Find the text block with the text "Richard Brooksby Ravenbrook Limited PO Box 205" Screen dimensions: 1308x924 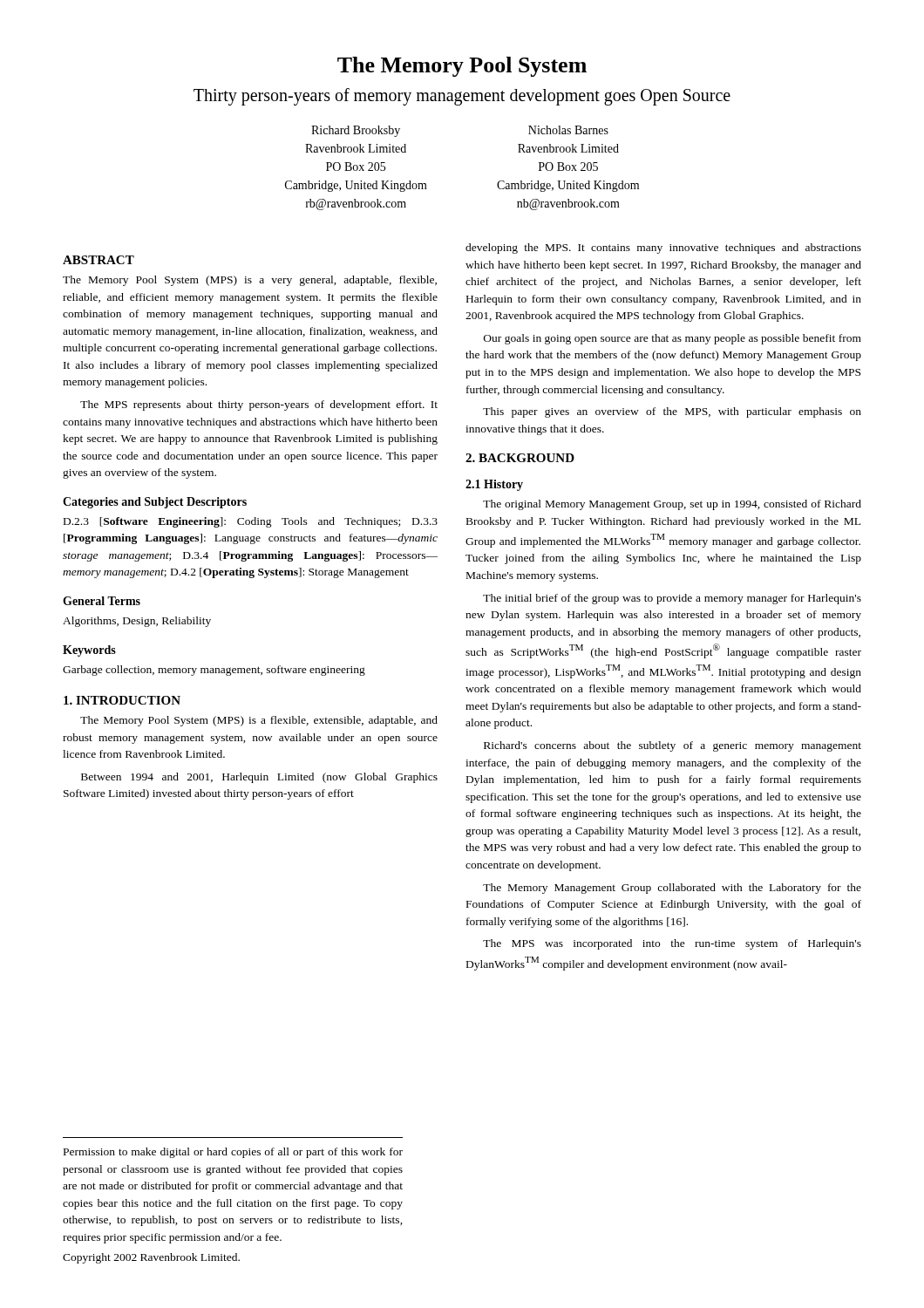(x=356, y=167)
